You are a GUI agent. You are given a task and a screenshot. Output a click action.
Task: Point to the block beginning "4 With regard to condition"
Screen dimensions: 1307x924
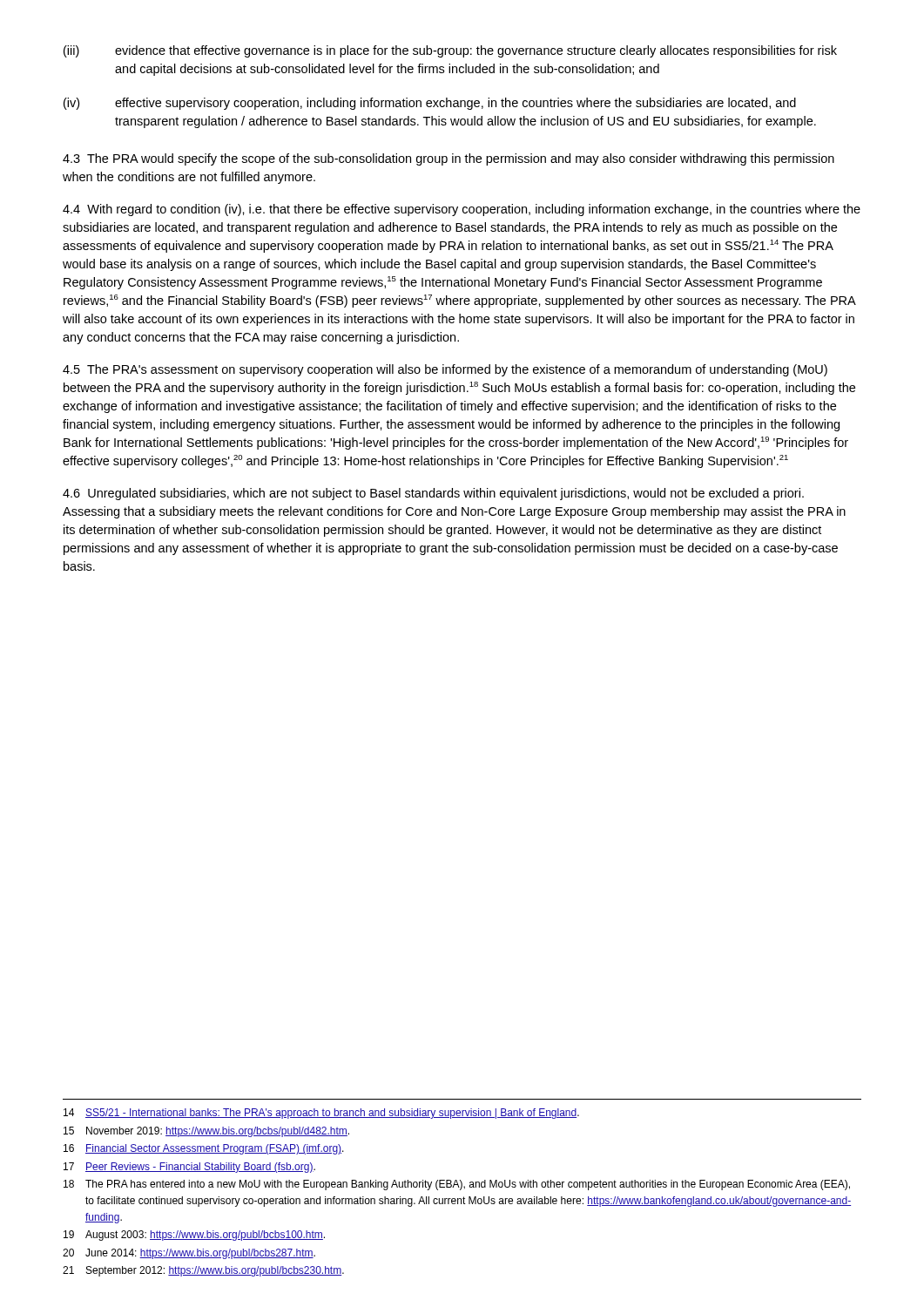[x=462, y=274]
